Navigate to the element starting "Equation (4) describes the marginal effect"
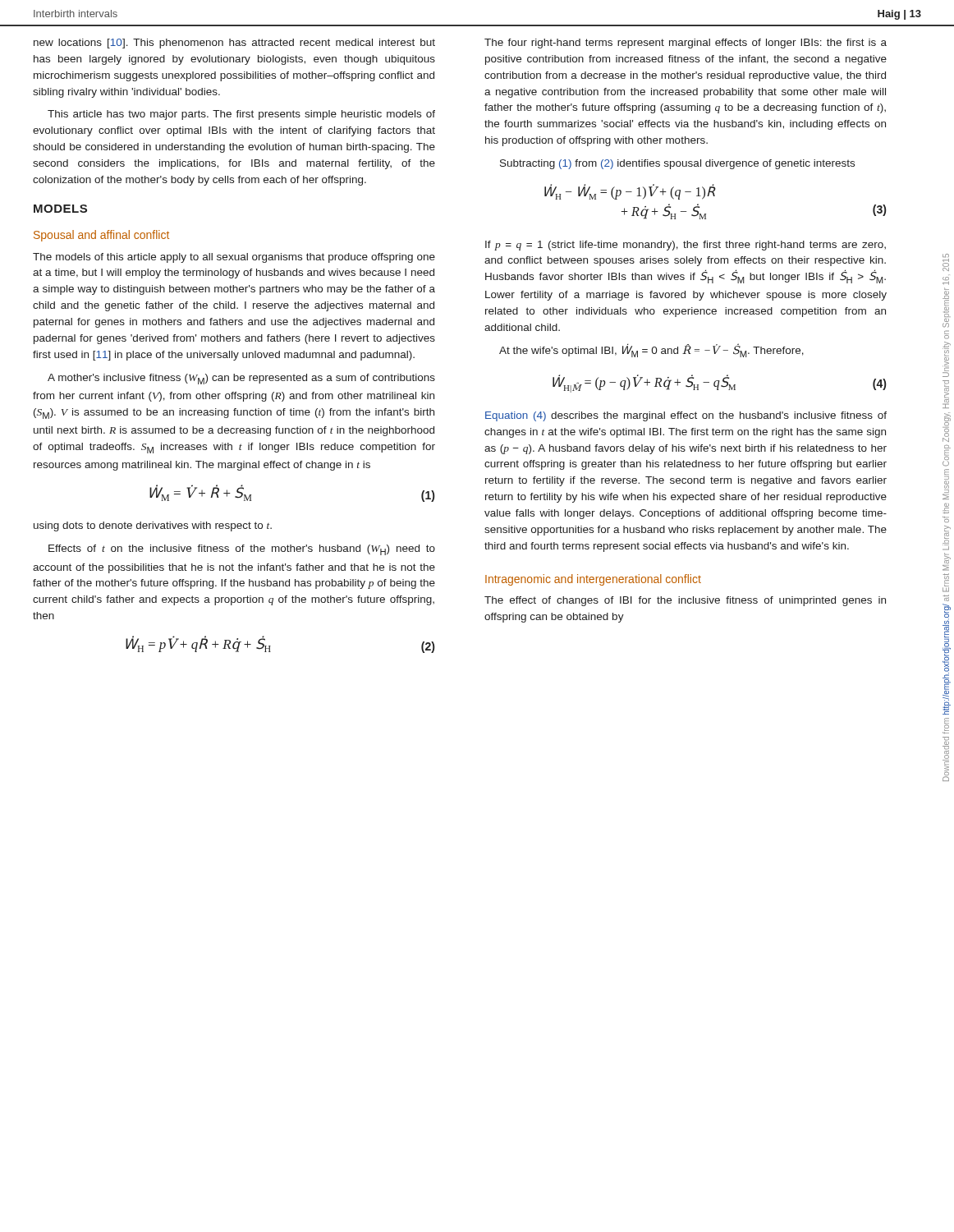This screenshot has height=1232, width=954. click(x=685, y=481)
